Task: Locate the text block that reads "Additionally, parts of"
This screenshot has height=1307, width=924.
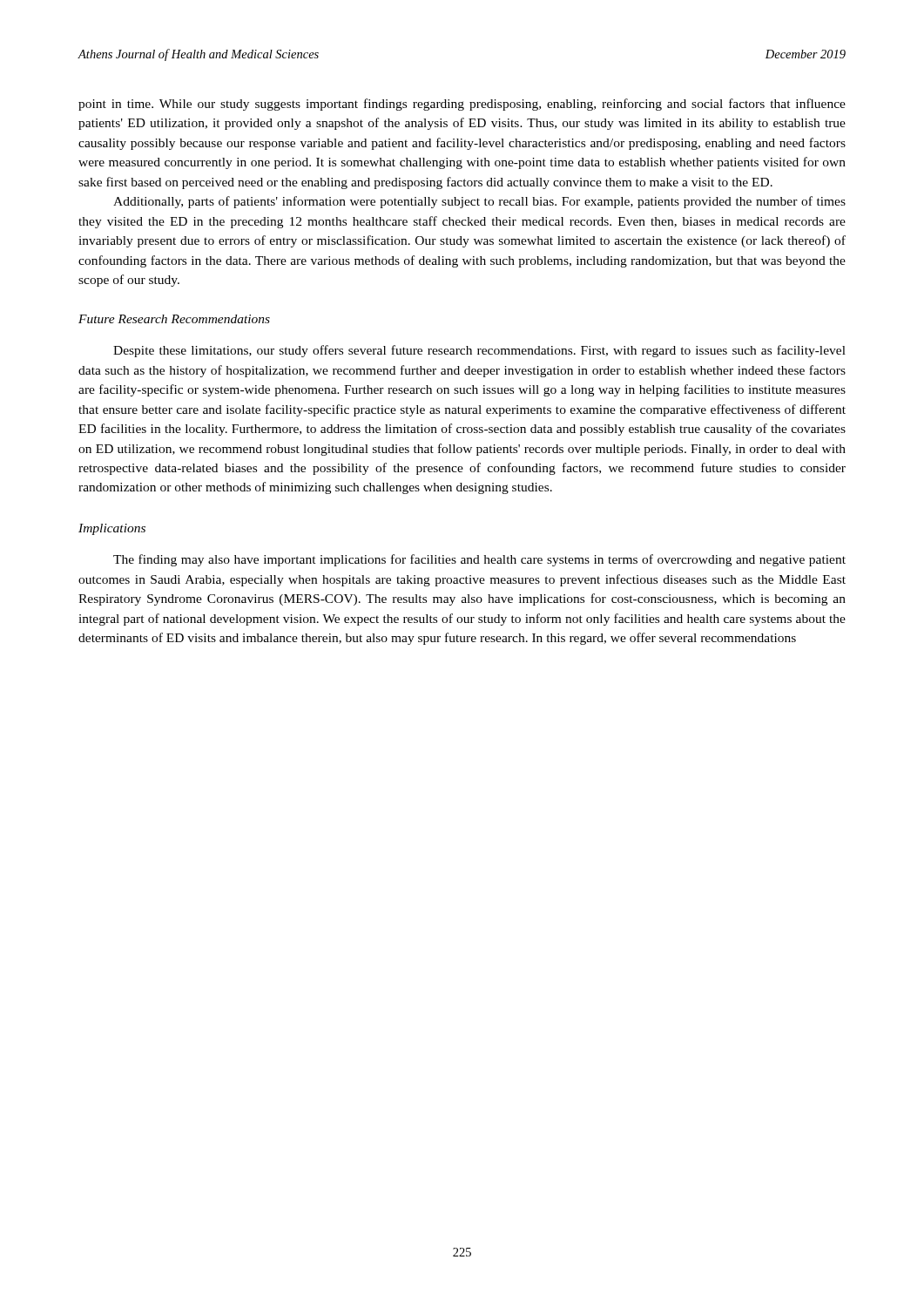Action: [x=462, y=241]
